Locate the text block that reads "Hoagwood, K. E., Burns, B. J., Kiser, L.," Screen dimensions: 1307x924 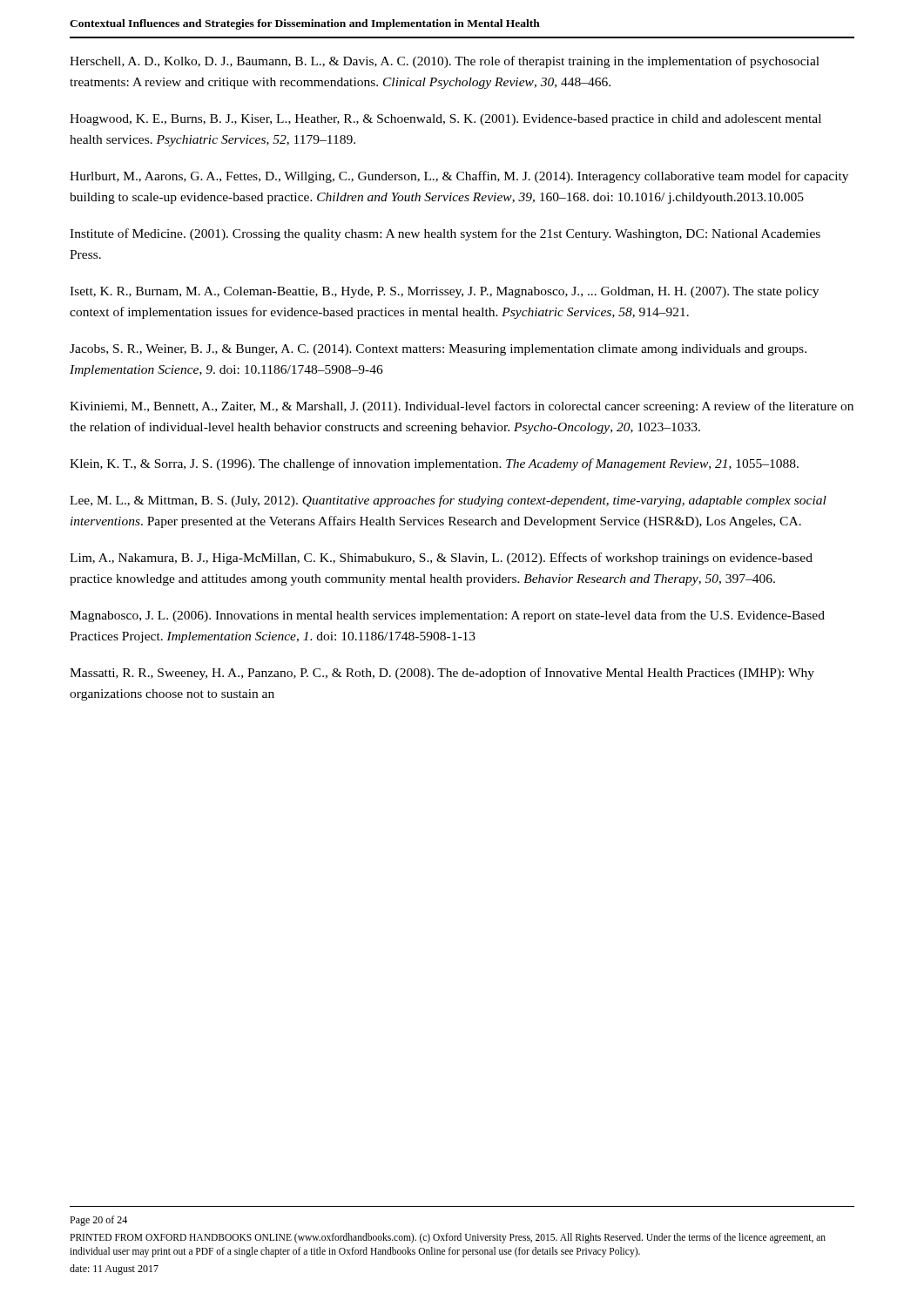click(446, 128)
